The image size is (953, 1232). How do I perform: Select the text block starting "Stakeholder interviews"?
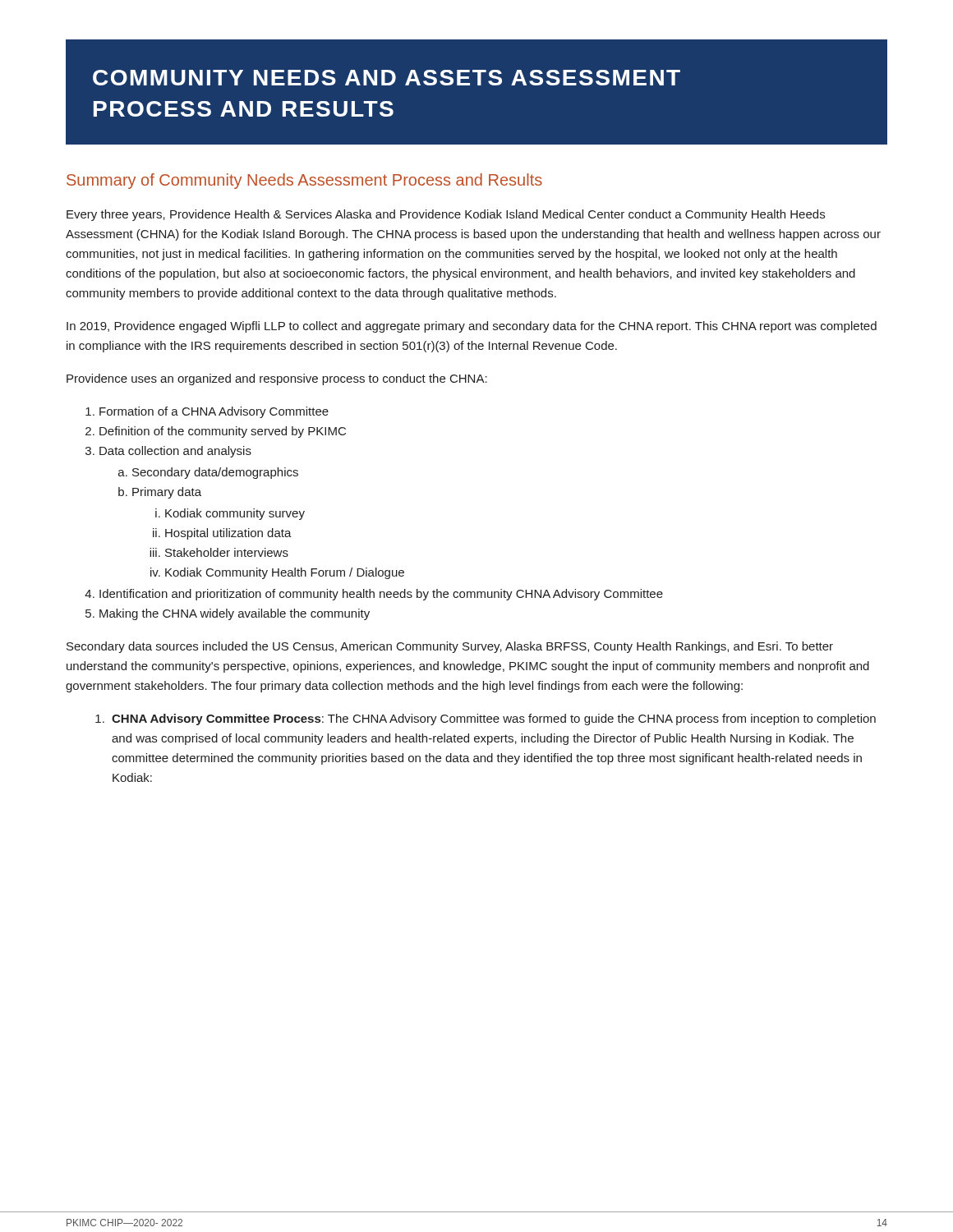click(227, 552)
